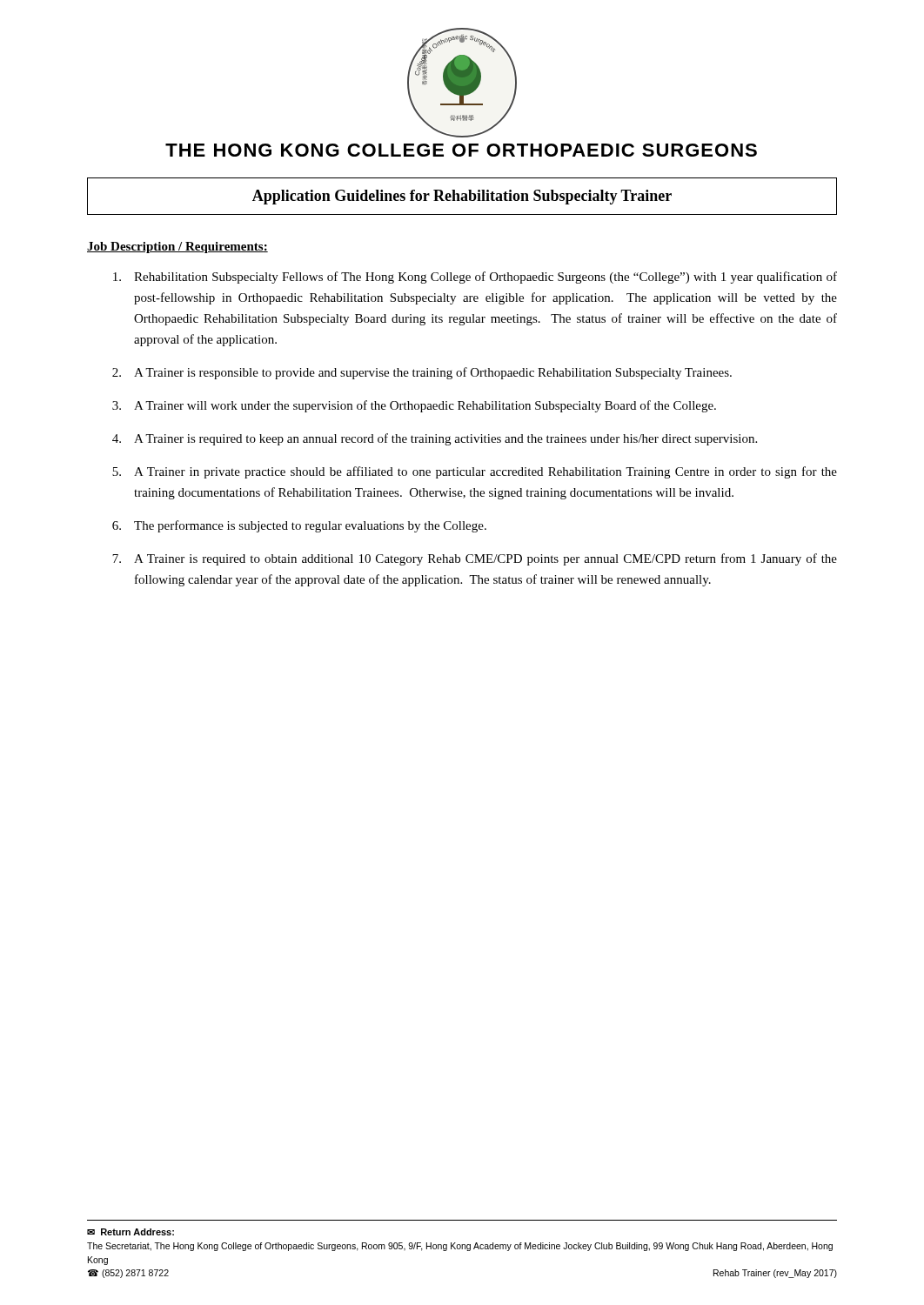Find the block on this page that starts "5. A Trainer"
Viewport: 924px width, 1305px height.
pyautogui.click(x=462, y=482)
